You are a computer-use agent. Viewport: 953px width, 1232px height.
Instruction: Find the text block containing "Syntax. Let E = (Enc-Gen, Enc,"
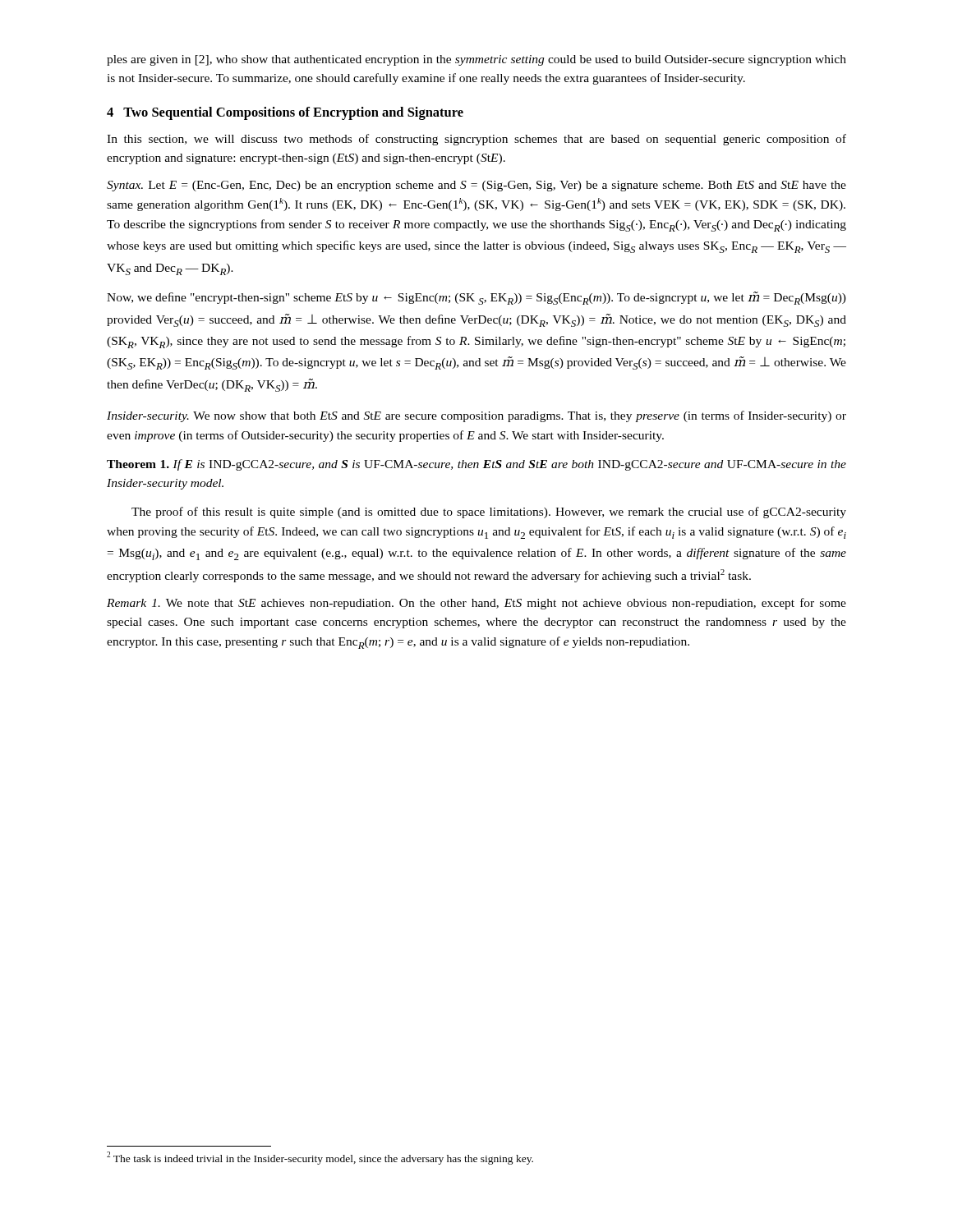(x=476, y=227)
